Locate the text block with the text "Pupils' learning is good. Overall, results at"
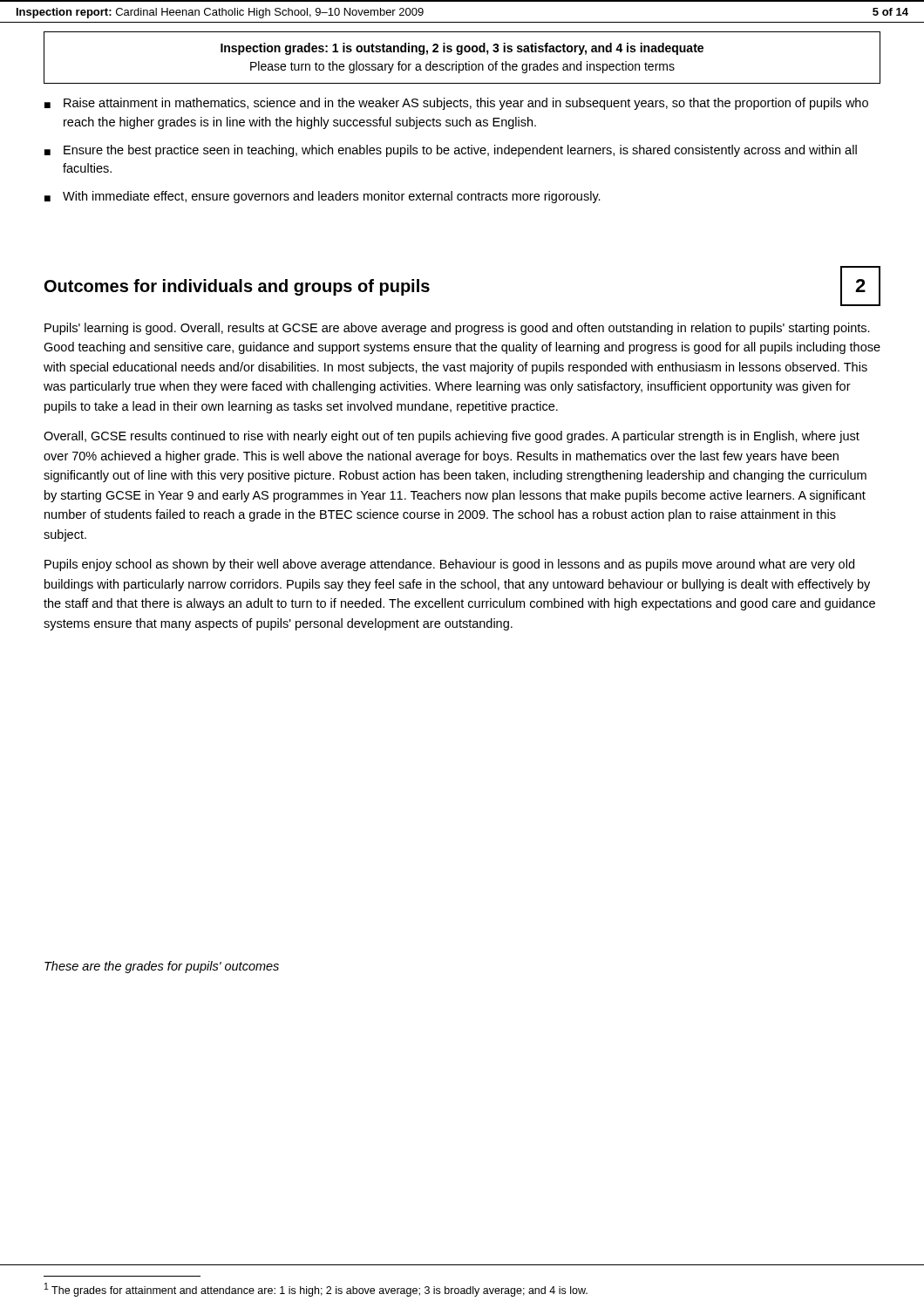Screen dimensions: 1308x924 [462, 476]
